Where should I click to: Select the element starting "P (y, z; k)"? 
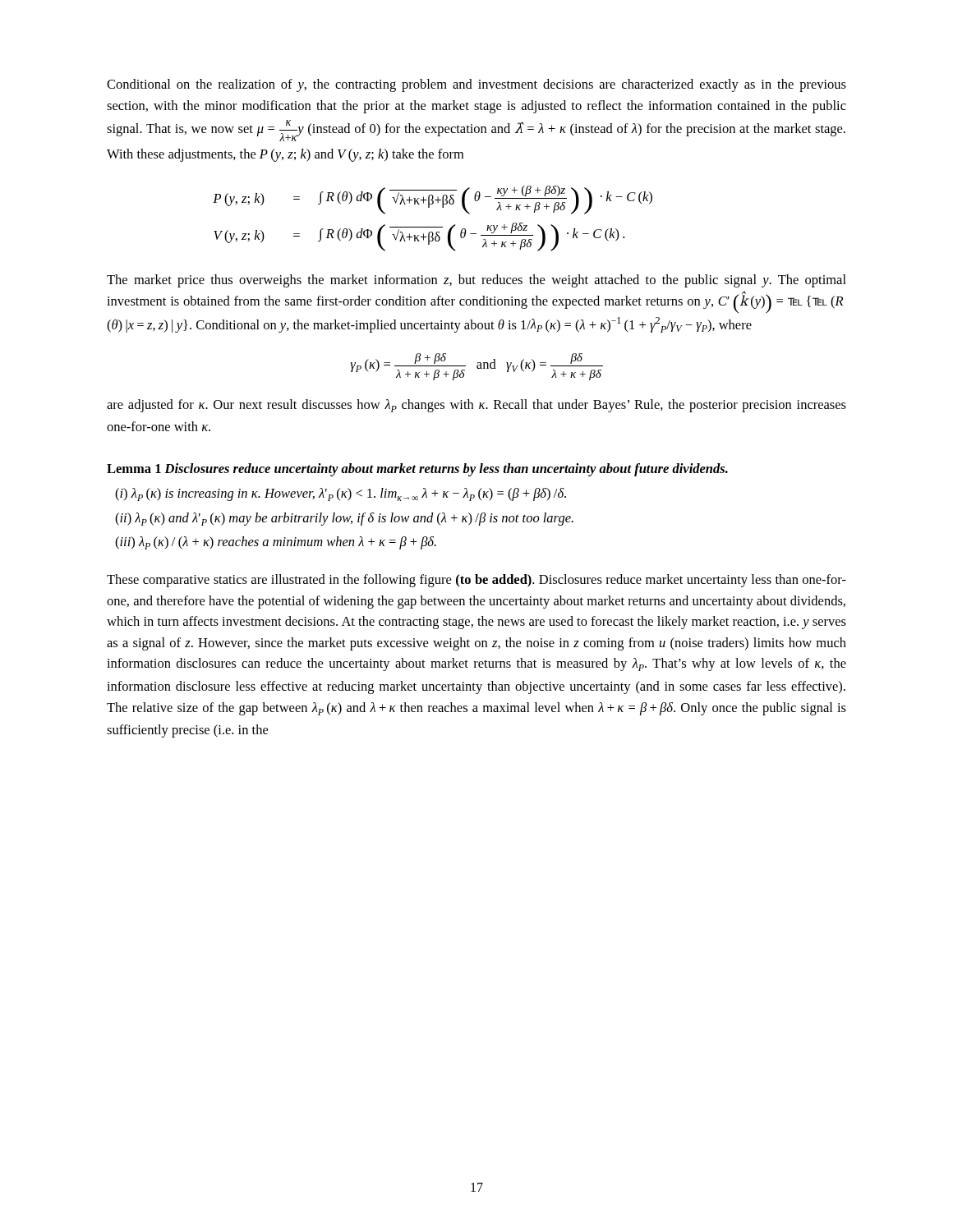414,217
